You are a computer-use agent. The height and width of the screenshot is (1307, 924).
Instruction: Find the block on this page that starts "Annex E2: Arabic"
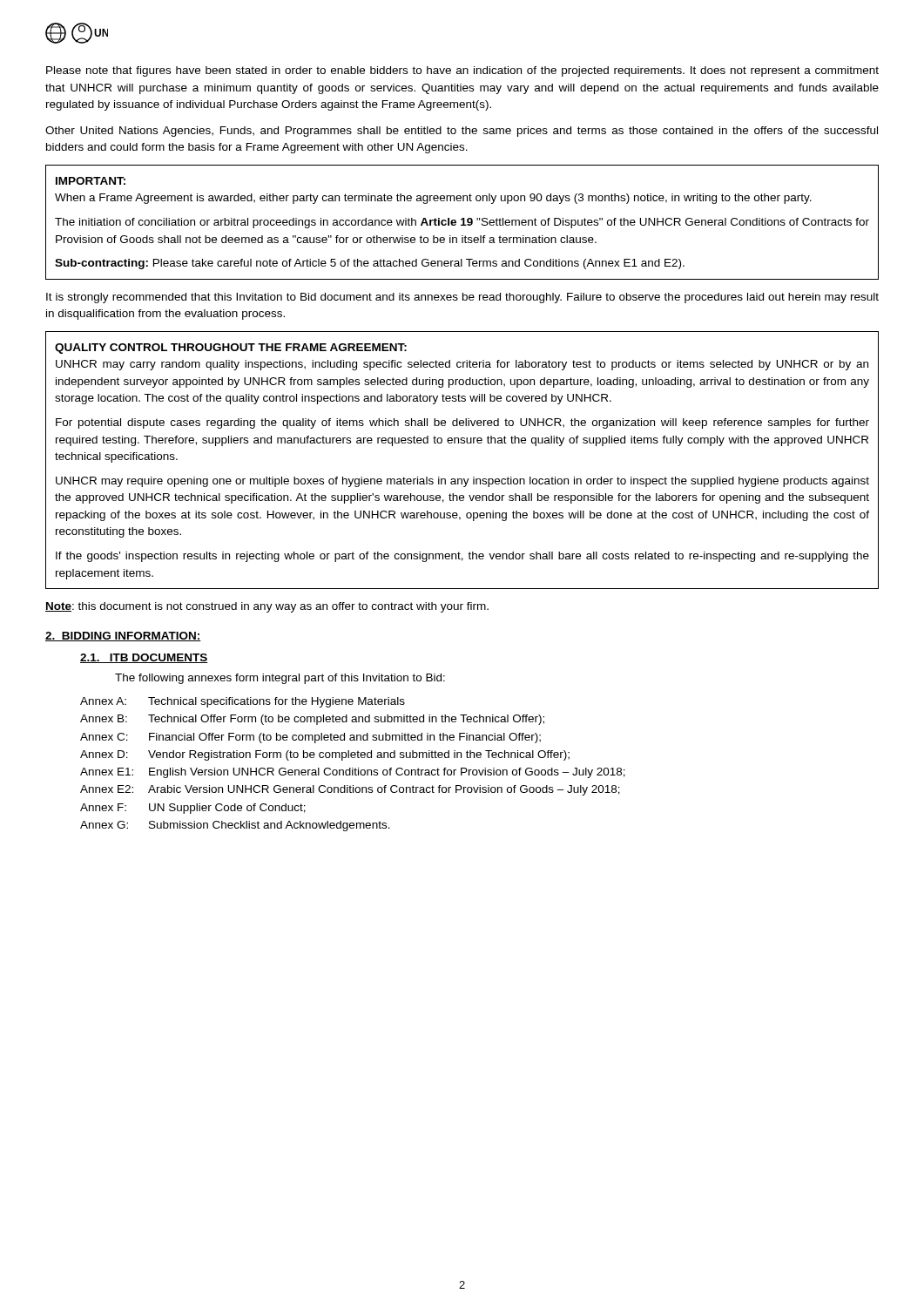pyautogui.click(x=479, y=790)
